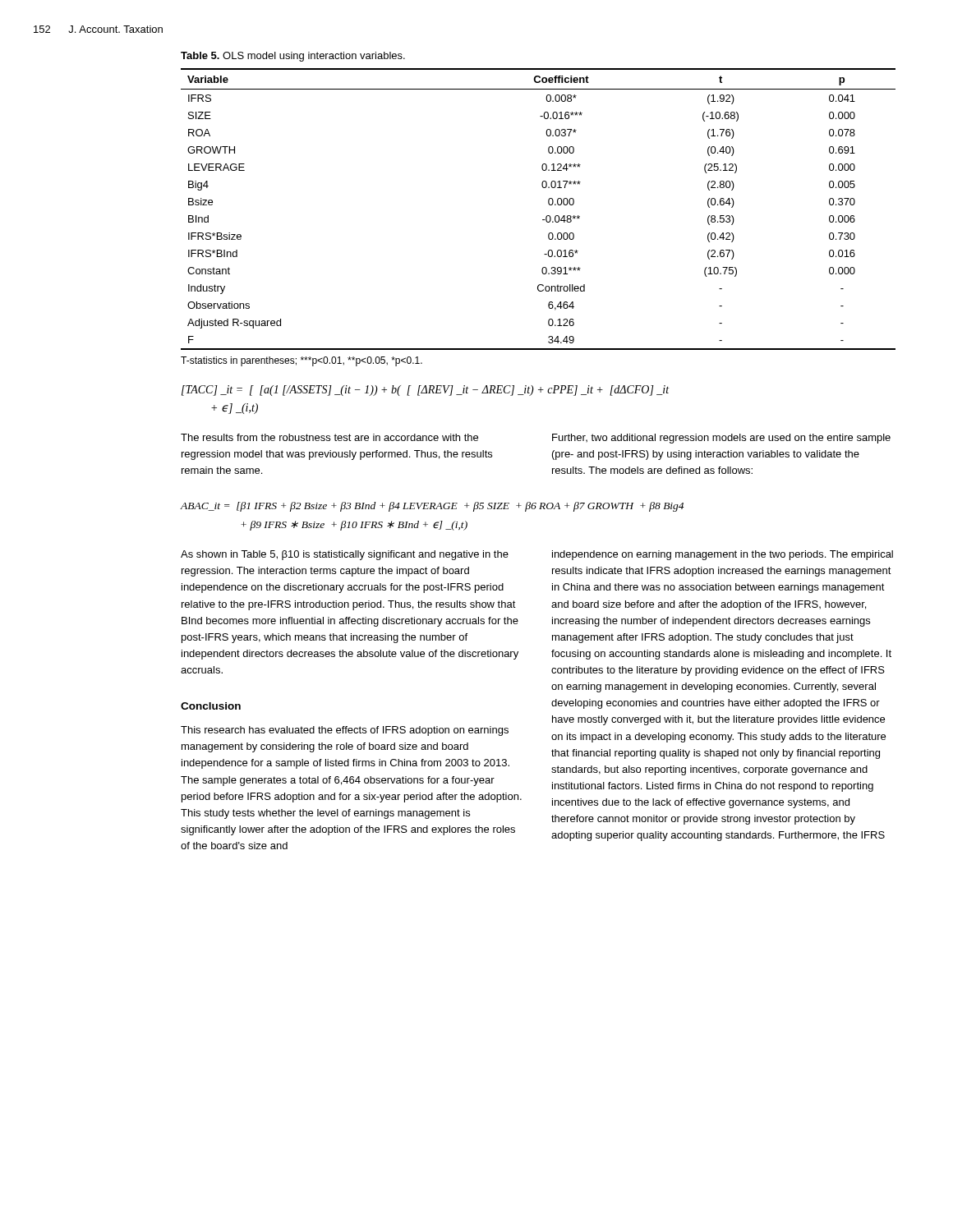Locate the table with the text "Adjusted R-squared"
The image size is (953, 1232).
coord(538,209)
